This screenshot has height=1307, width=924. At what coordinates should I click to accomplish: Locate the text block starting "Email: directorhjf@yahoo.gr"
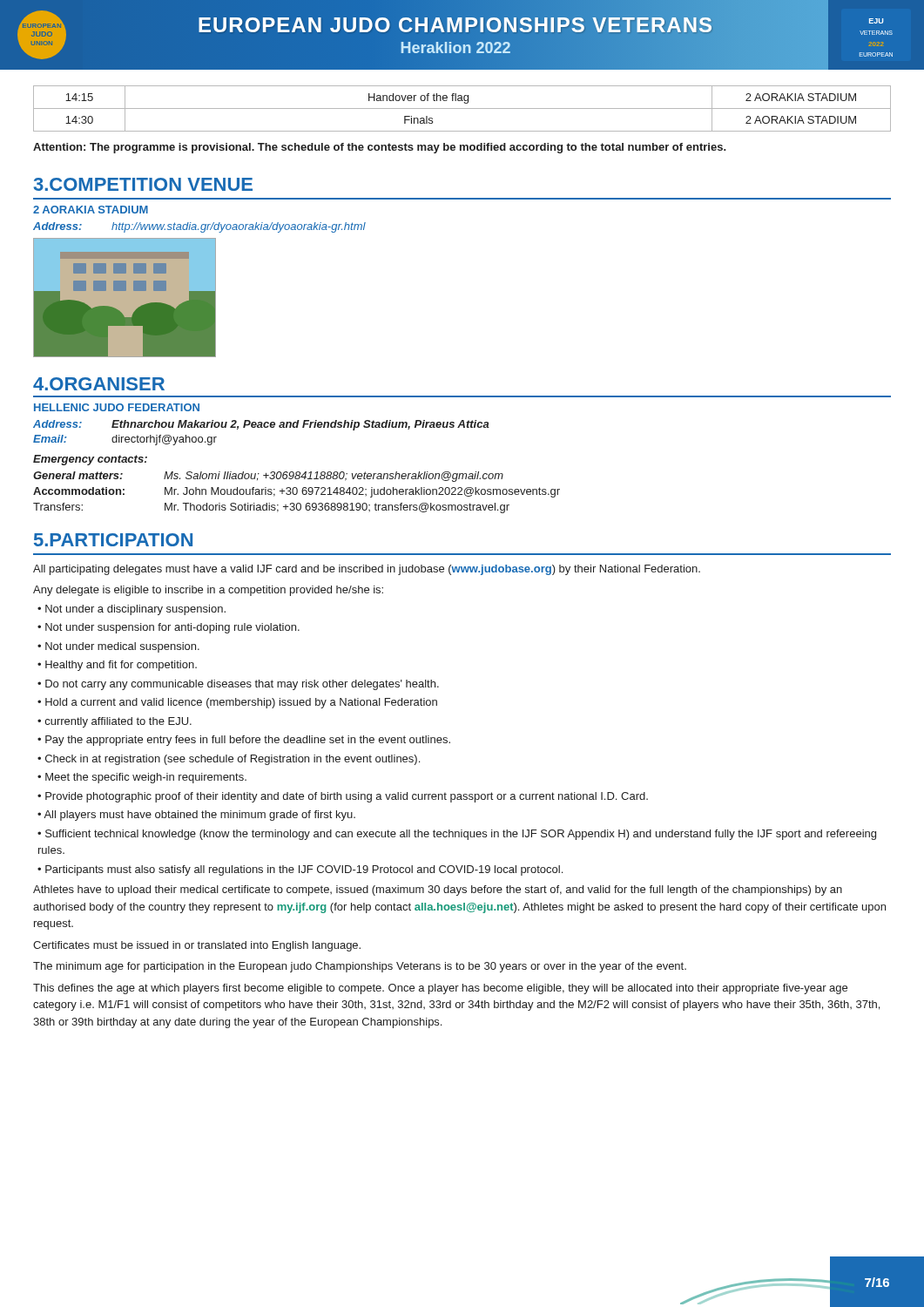(x=125, y=438)
